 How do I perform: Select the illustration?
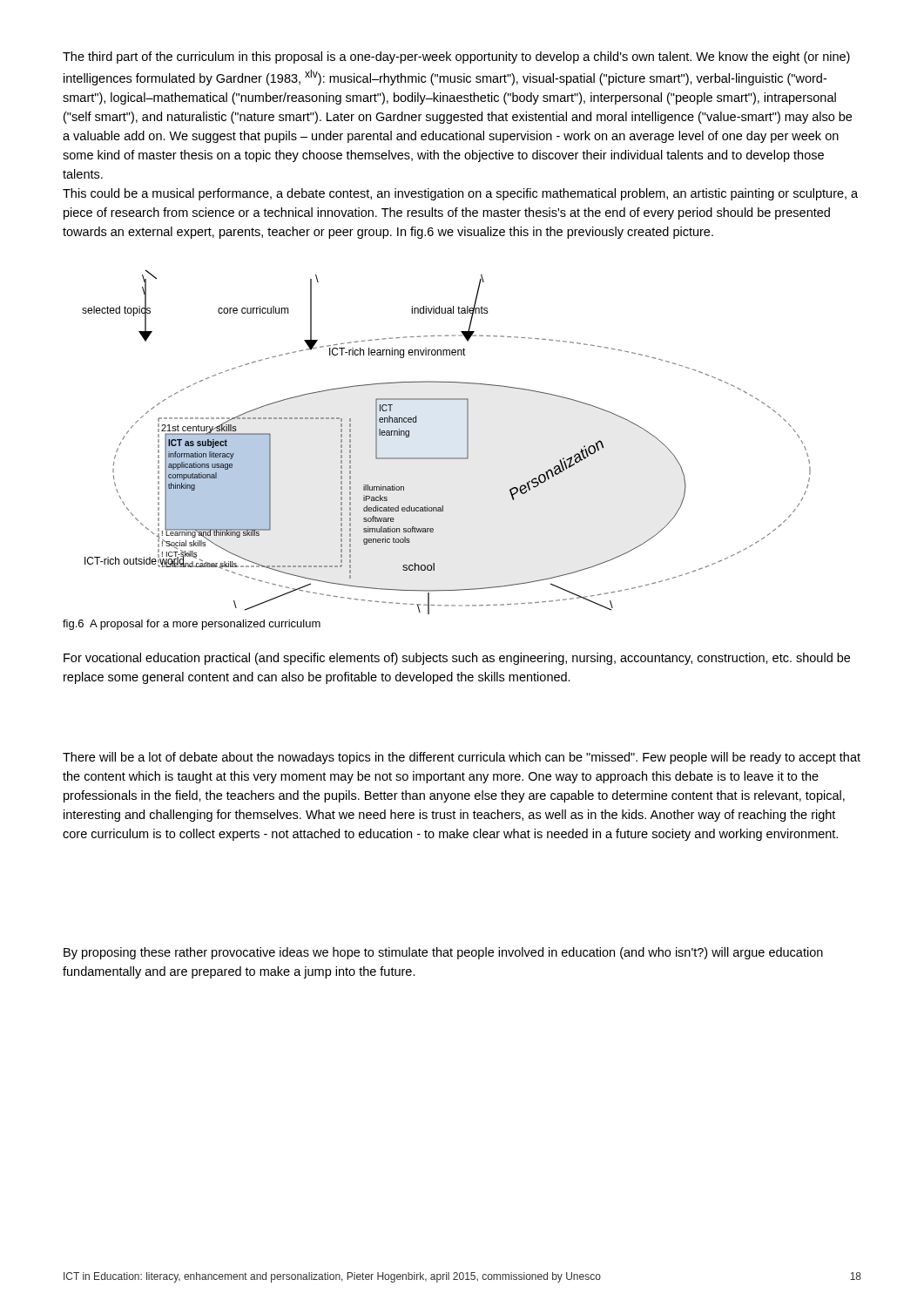pyautogui.click(x=462, y=440)
